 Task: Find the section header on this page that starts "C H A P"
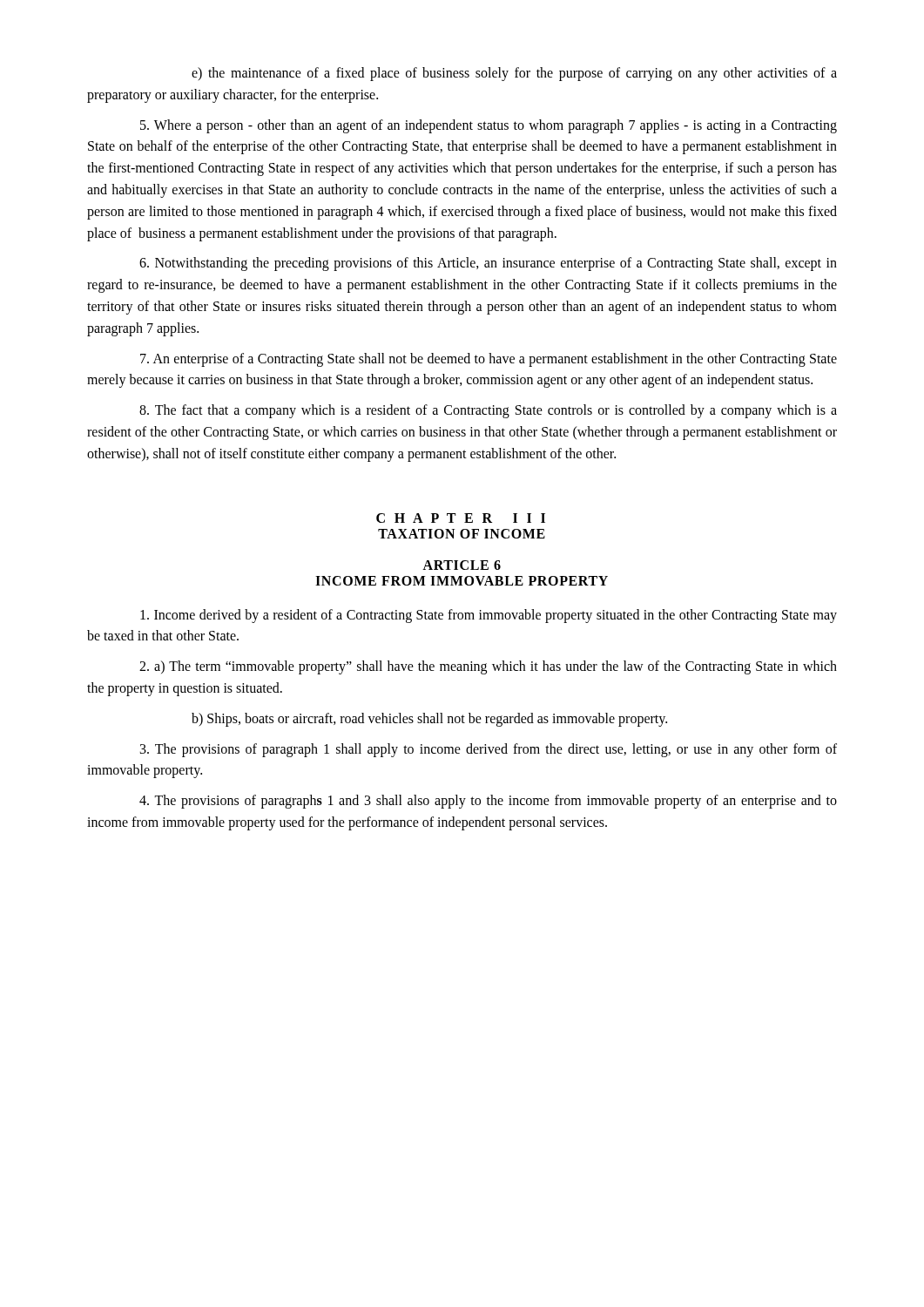(x=462, y=526)
